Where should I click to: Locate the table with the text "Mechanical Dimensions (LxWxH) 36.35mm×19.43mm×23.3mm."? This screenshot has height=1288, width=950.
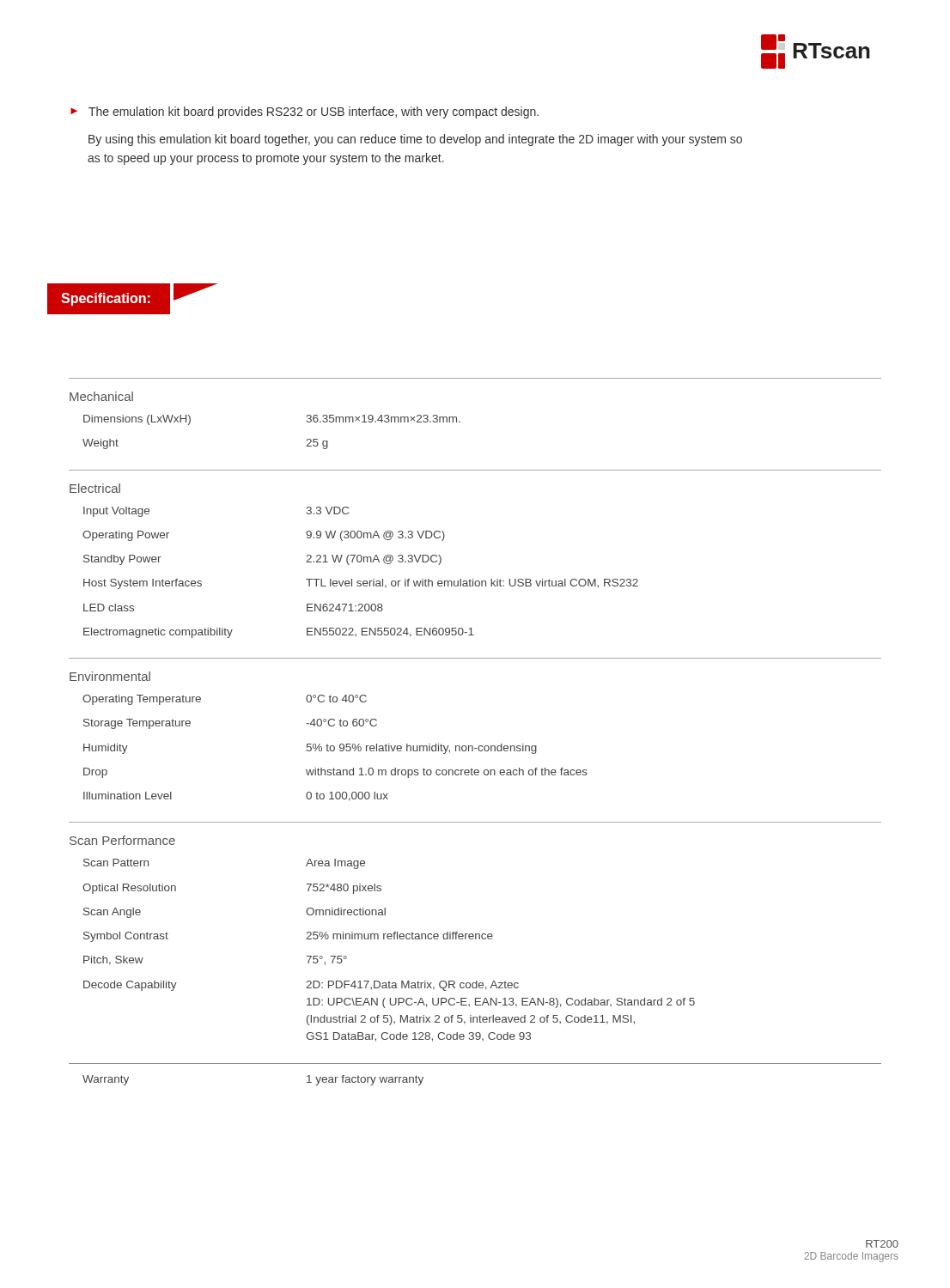(x=475, y=731)
